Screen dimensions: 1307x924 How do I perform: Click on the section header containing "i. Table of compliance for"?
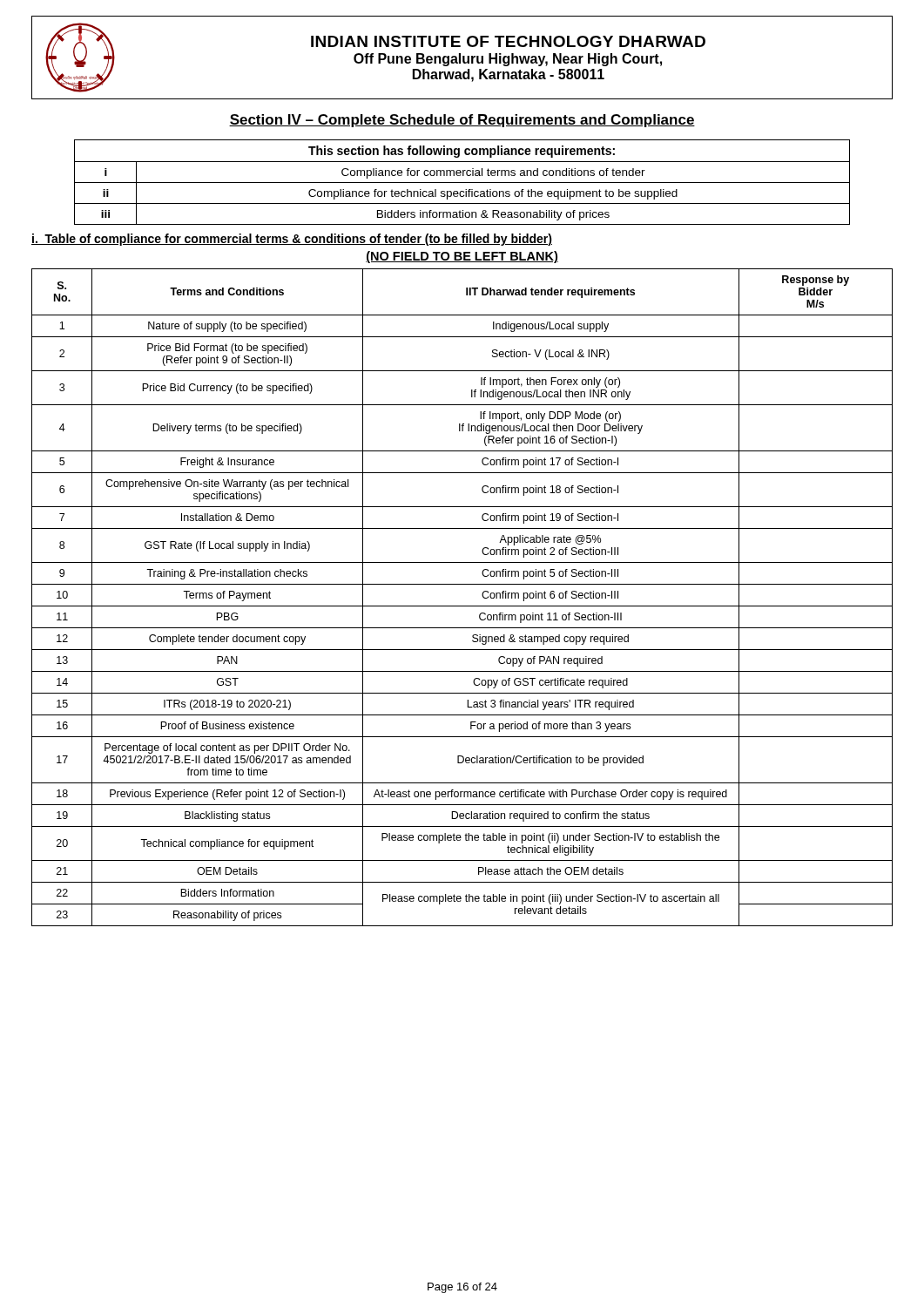click(292, 239)
